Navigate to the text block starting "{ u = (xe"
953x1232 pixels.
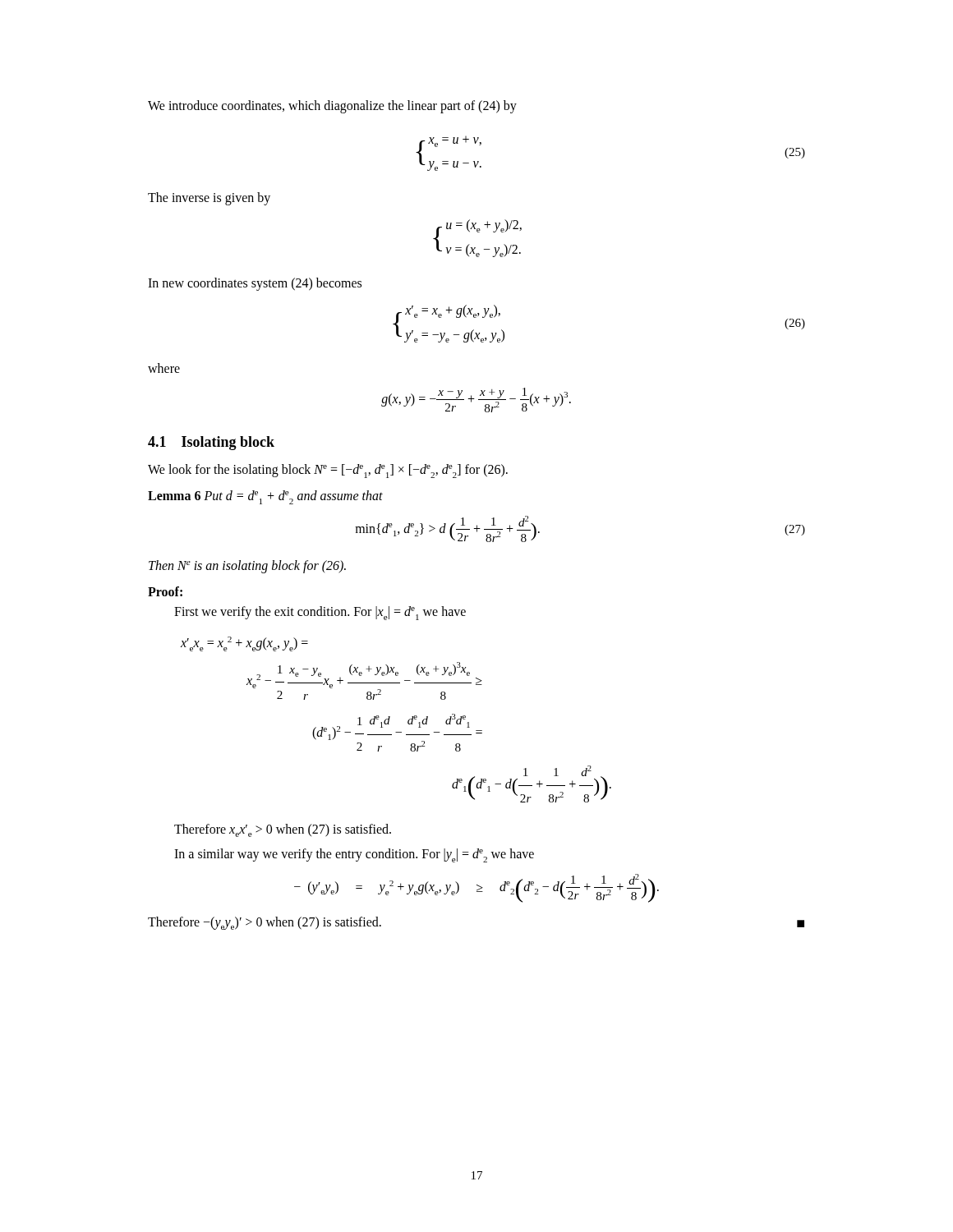476,238
